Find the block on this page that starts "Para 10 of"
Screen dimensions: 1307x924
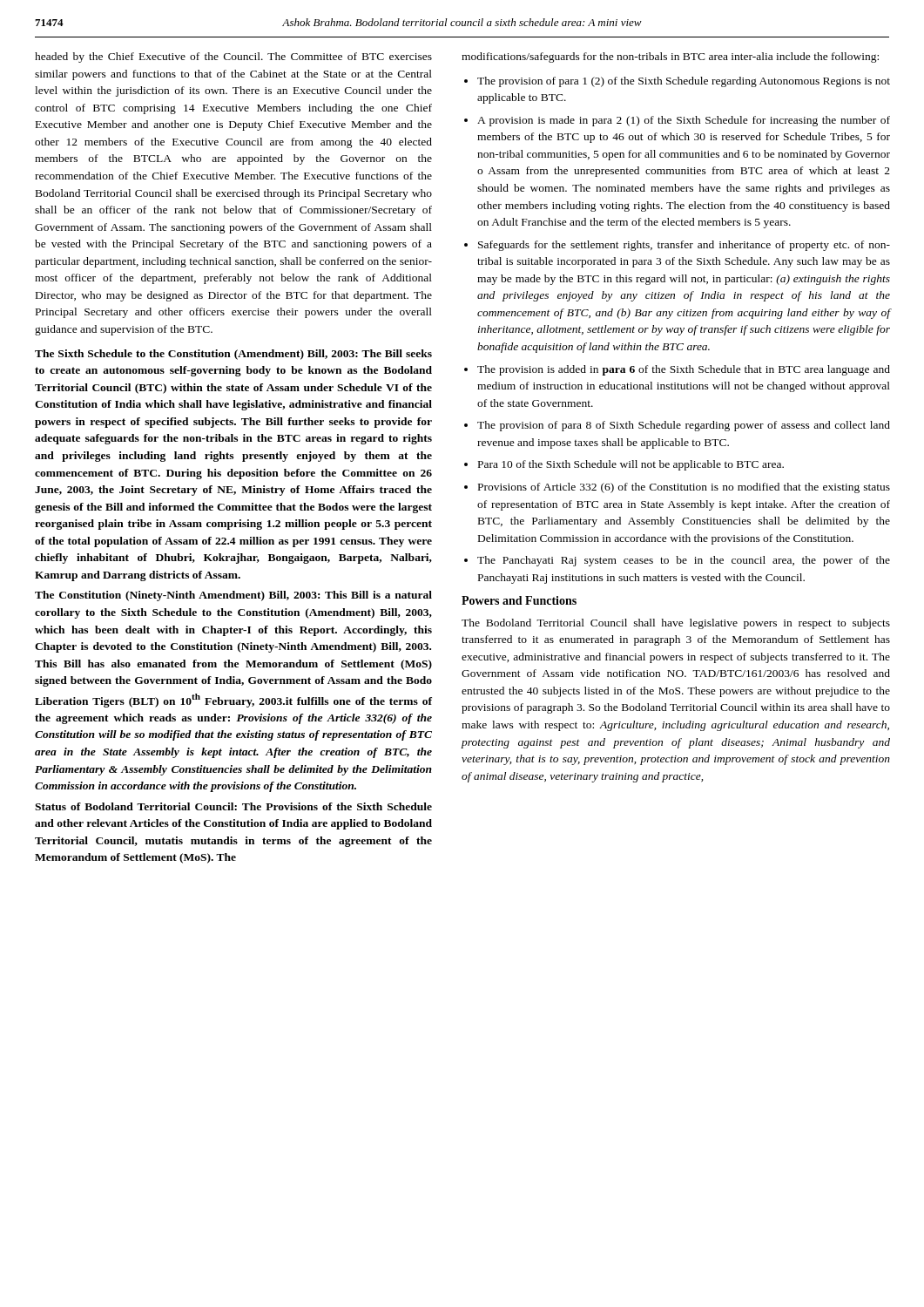pos(631,464)
